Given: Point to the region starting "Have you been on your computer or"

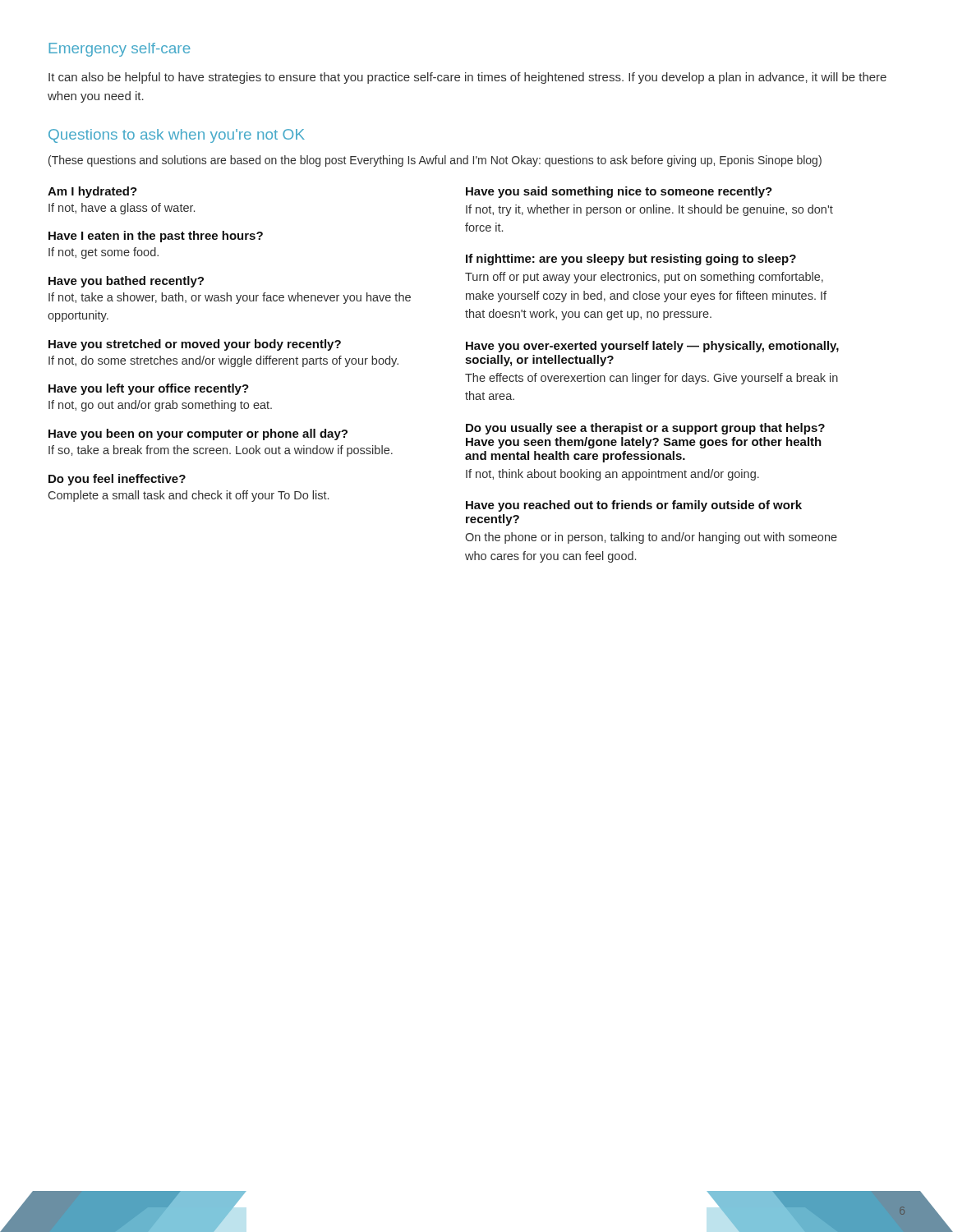Looking at the screenshot, I should [x=237, y=441].
